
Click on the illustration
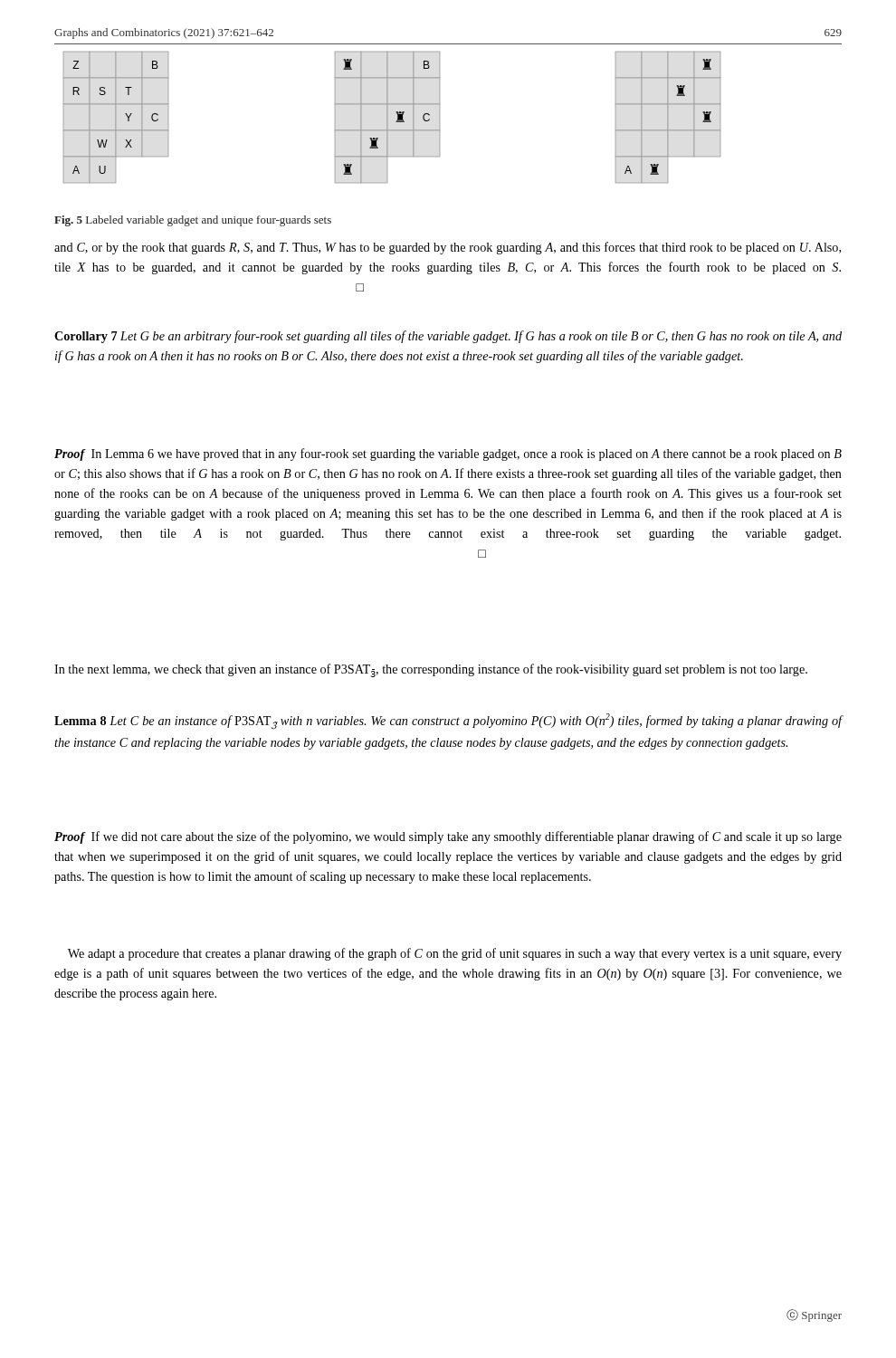click(x=448, y=128)
